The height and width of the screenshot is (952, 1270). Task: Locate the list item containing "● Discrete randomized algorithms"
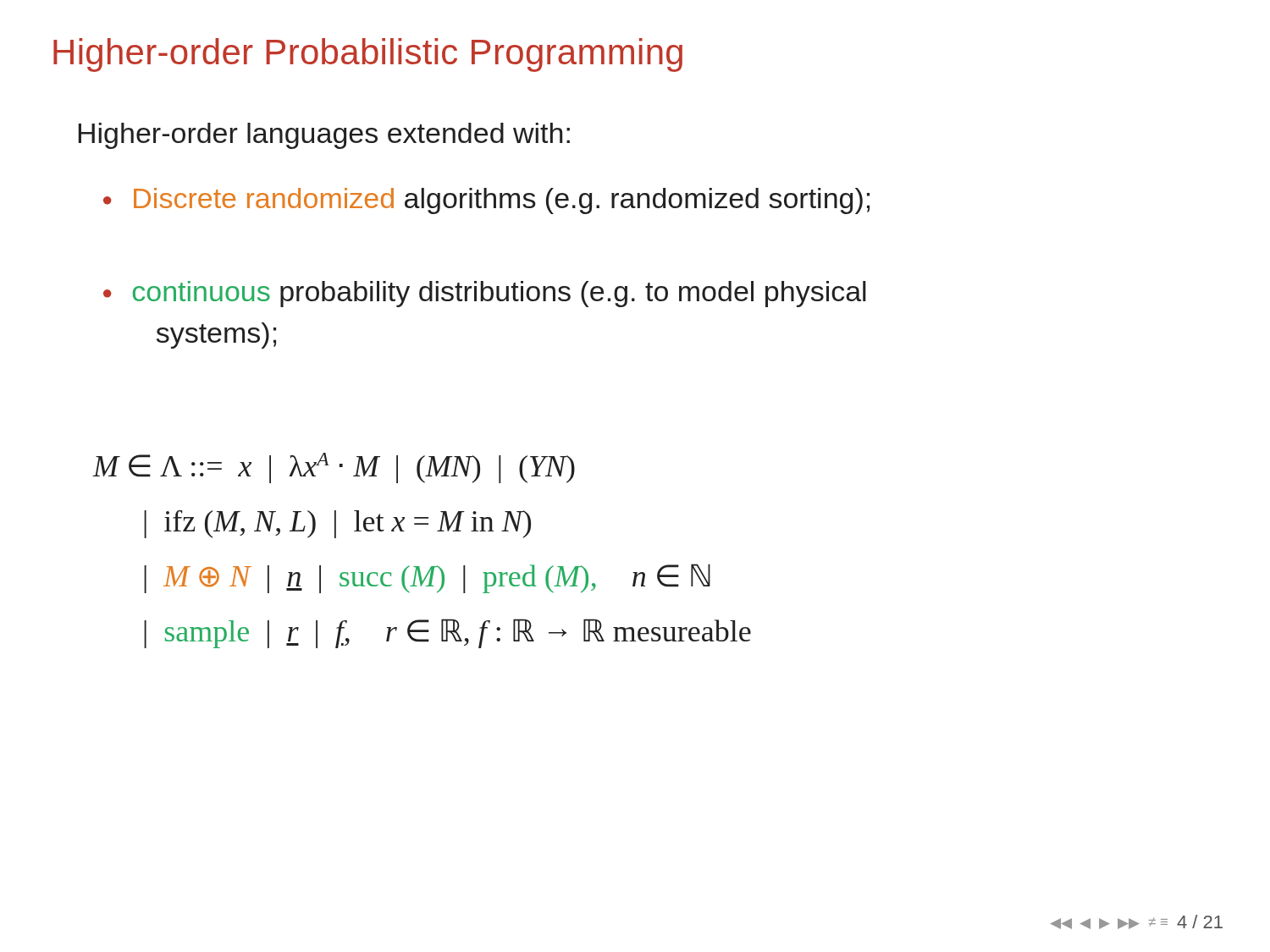[x=487, y=199]
